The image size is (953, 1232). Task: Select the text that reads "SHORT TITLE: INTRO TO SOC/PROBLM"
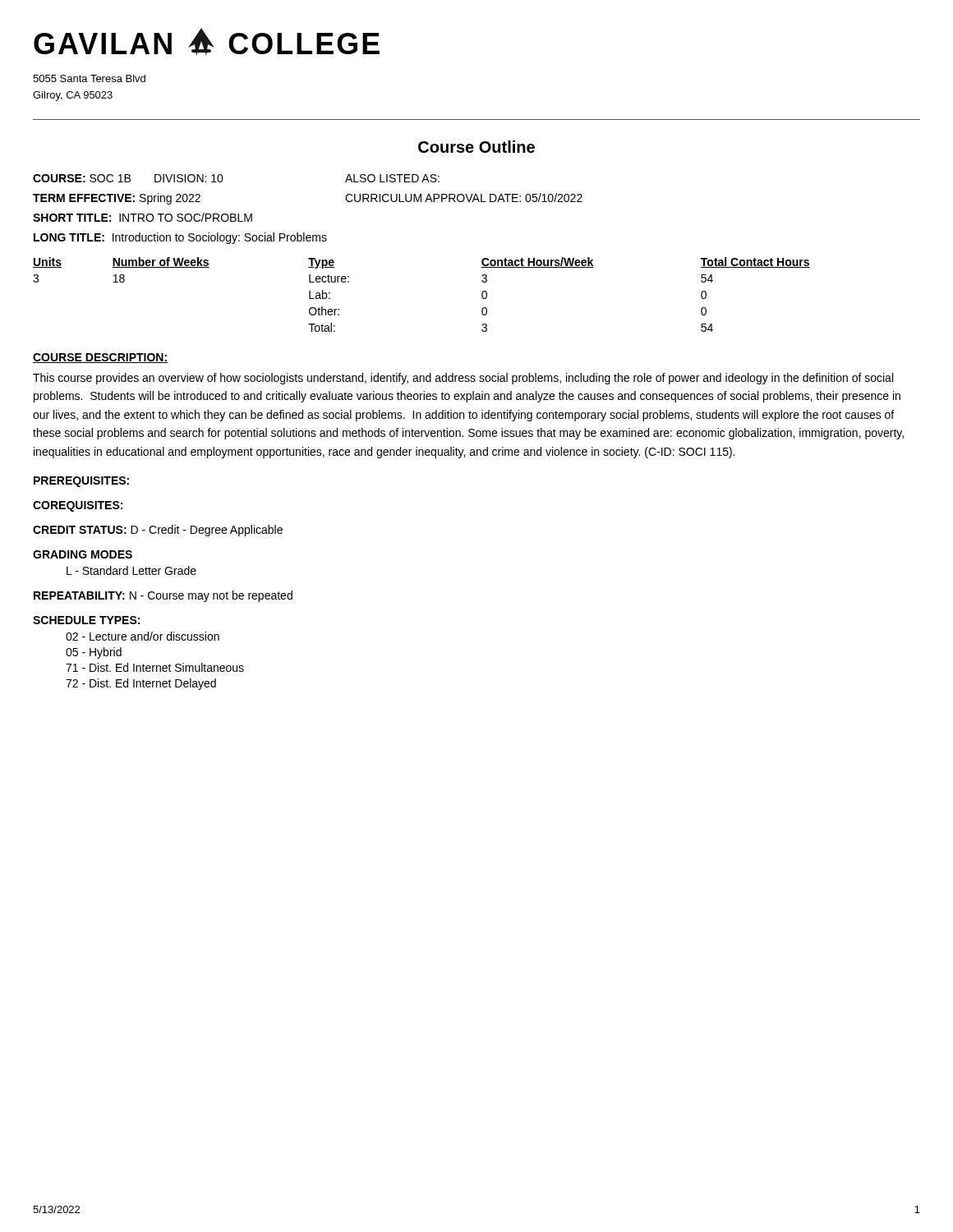143,218
